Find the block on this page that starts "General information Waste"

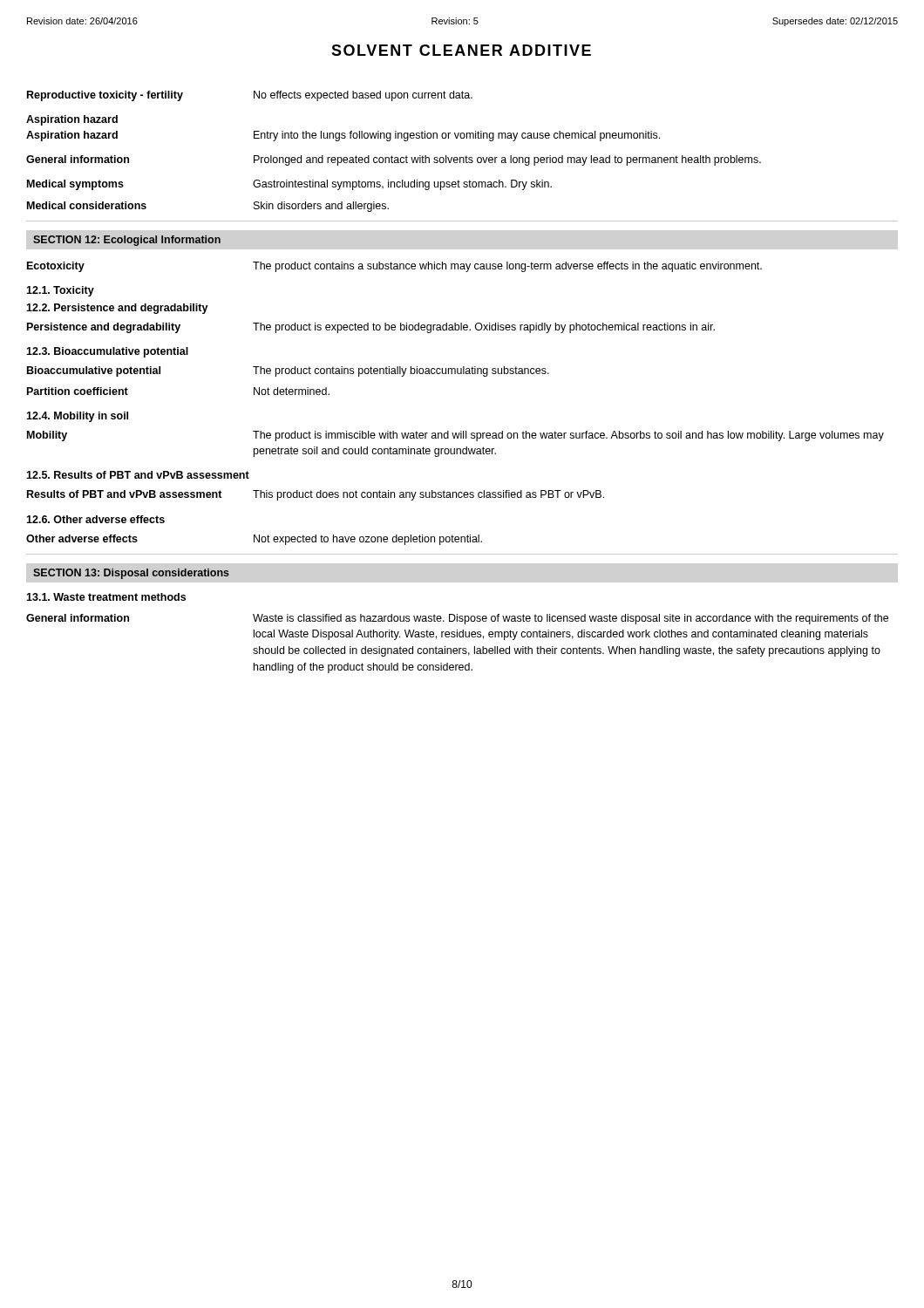462,643
